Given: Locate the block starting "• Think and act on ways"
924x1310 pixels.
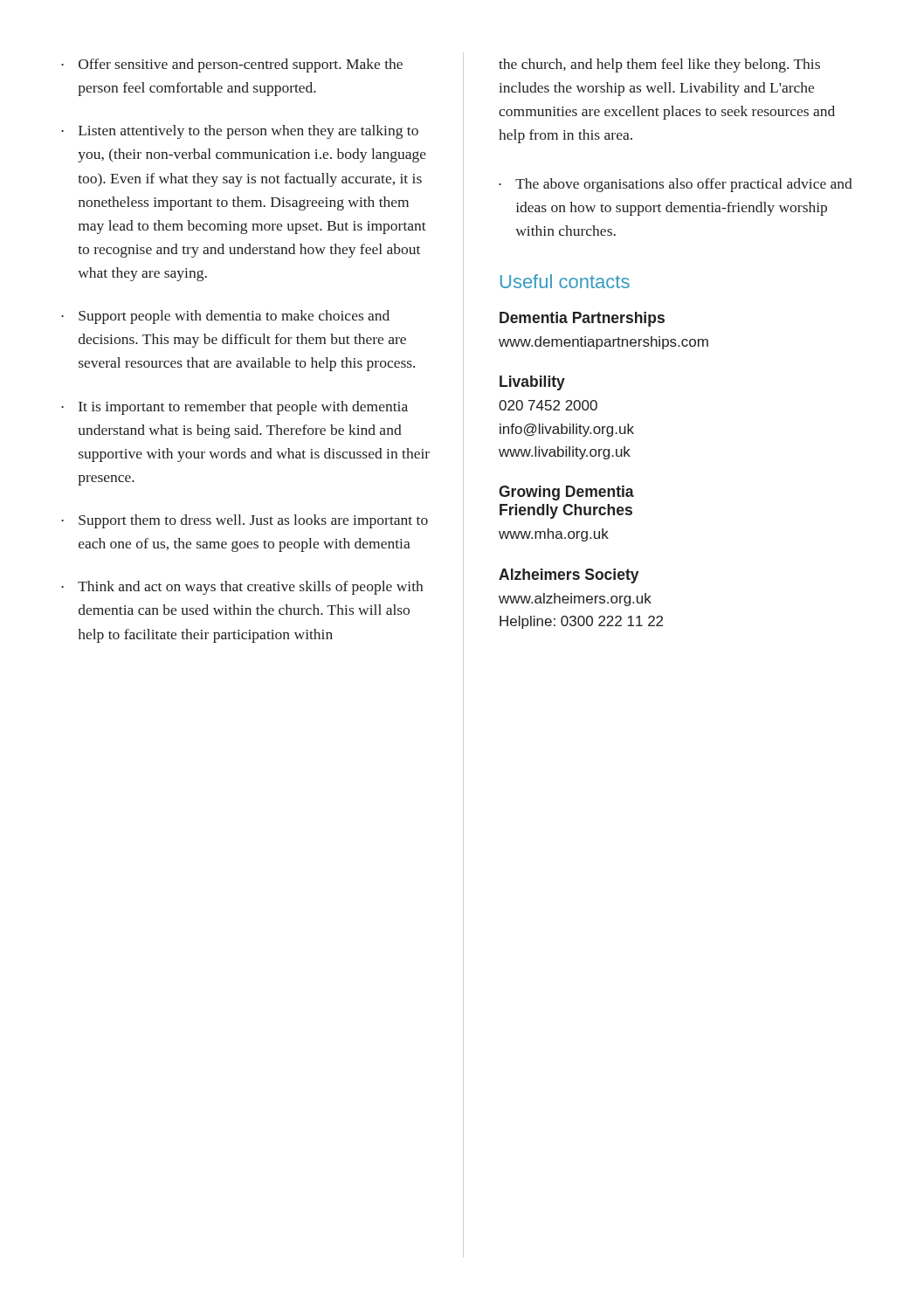Looking at the screenshot, I should 249,610.
